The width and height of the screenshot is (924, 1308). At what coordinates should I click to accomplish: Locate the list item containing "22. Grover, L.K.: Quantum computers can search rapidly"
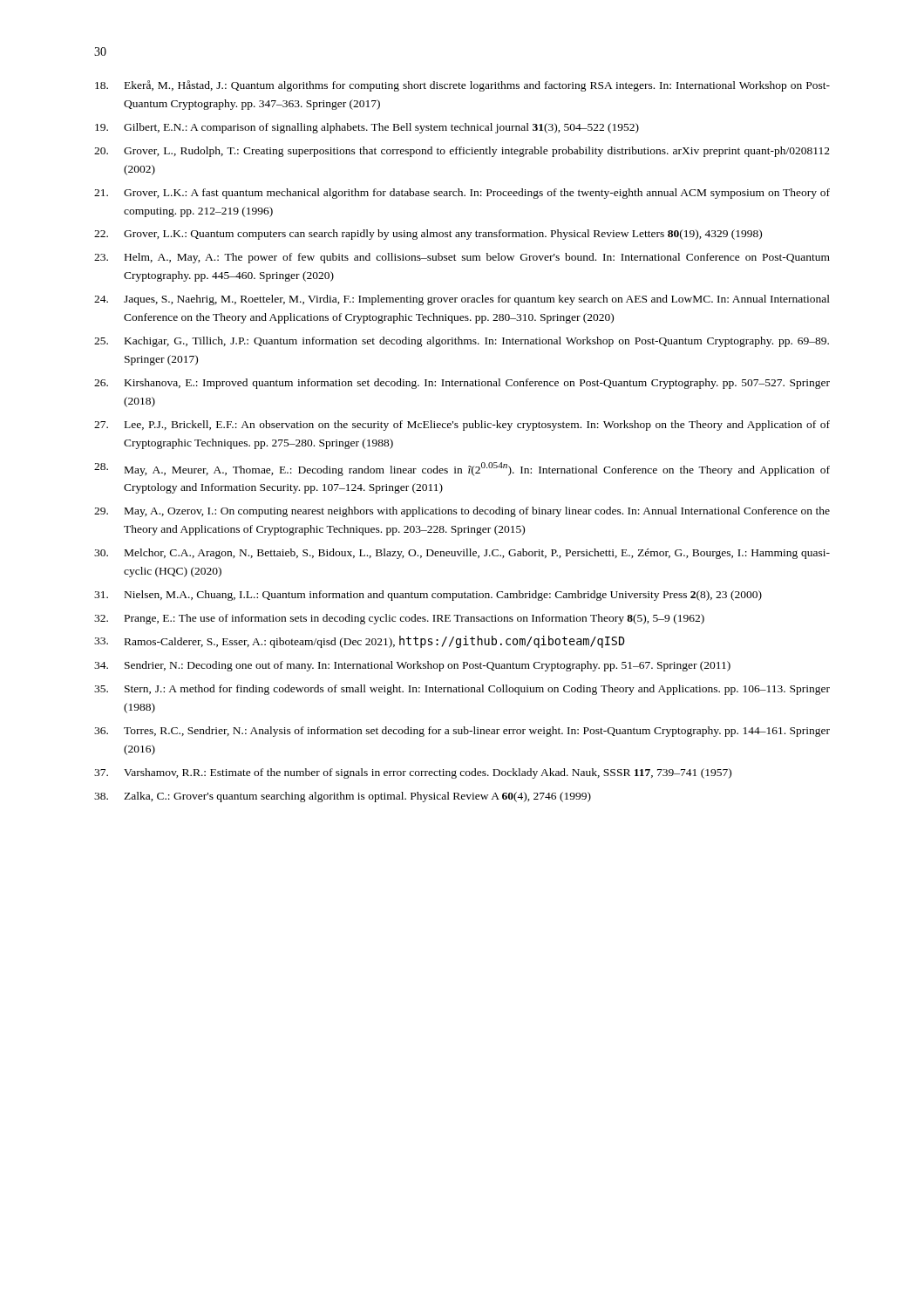point(462,234)
